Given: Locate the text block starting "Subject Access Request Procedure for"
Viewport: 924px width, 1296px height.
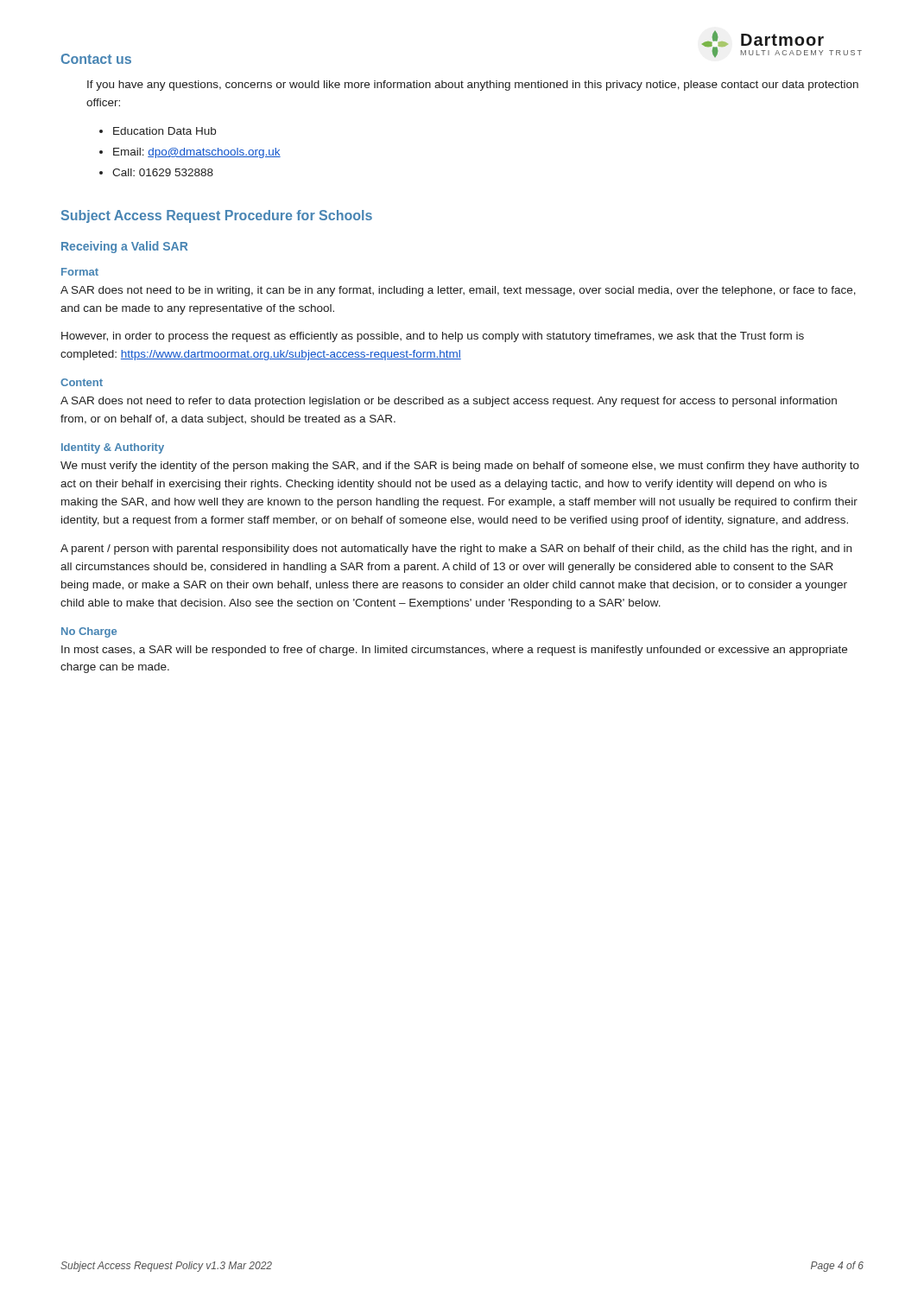Looking at the screenshot, I should [217, 216].
